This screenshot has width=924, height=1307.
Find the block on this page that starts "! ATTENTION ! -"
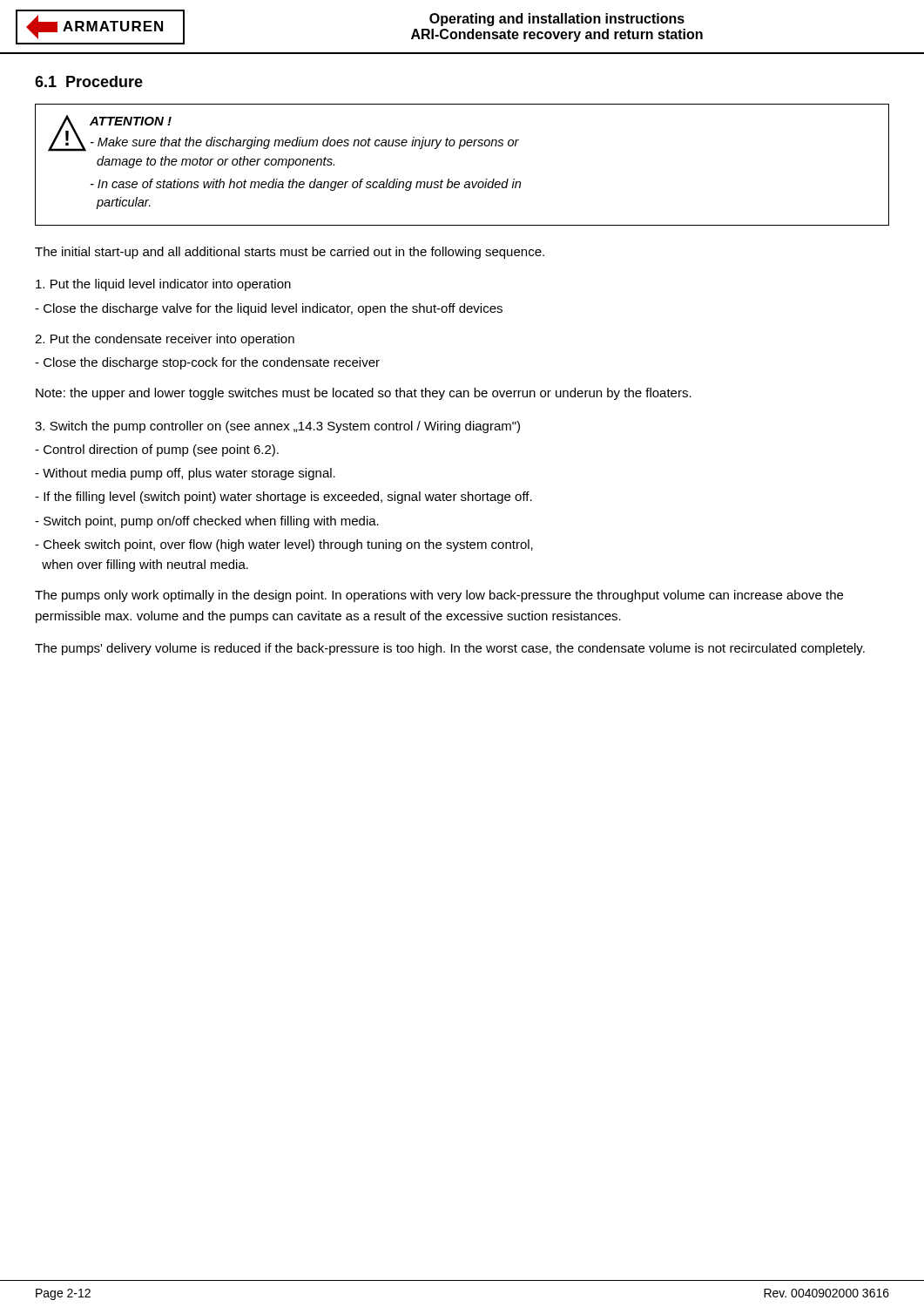[284, 162]
